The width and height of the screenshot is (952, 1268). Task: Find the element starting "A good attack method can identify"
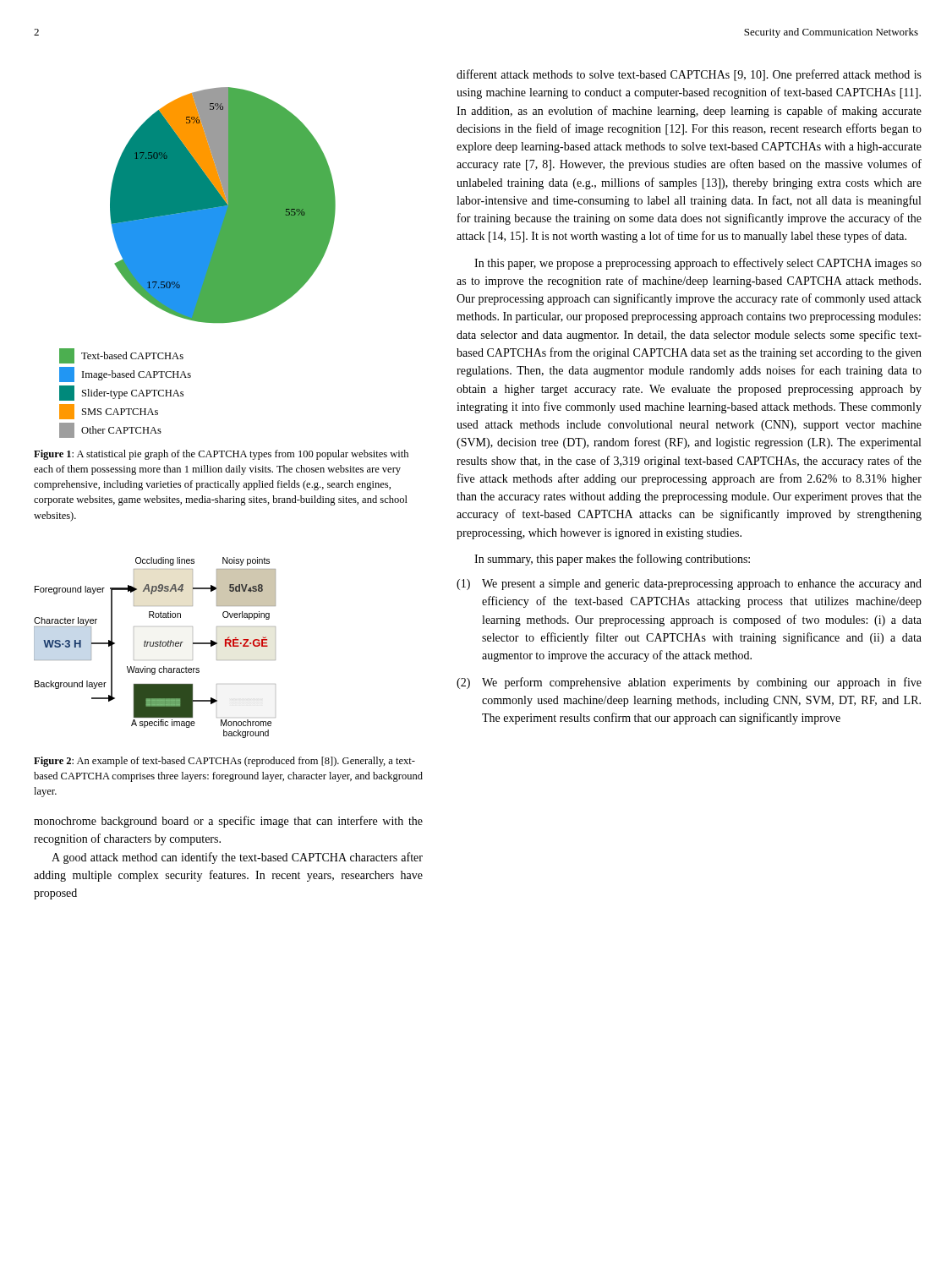pos(228,875)
